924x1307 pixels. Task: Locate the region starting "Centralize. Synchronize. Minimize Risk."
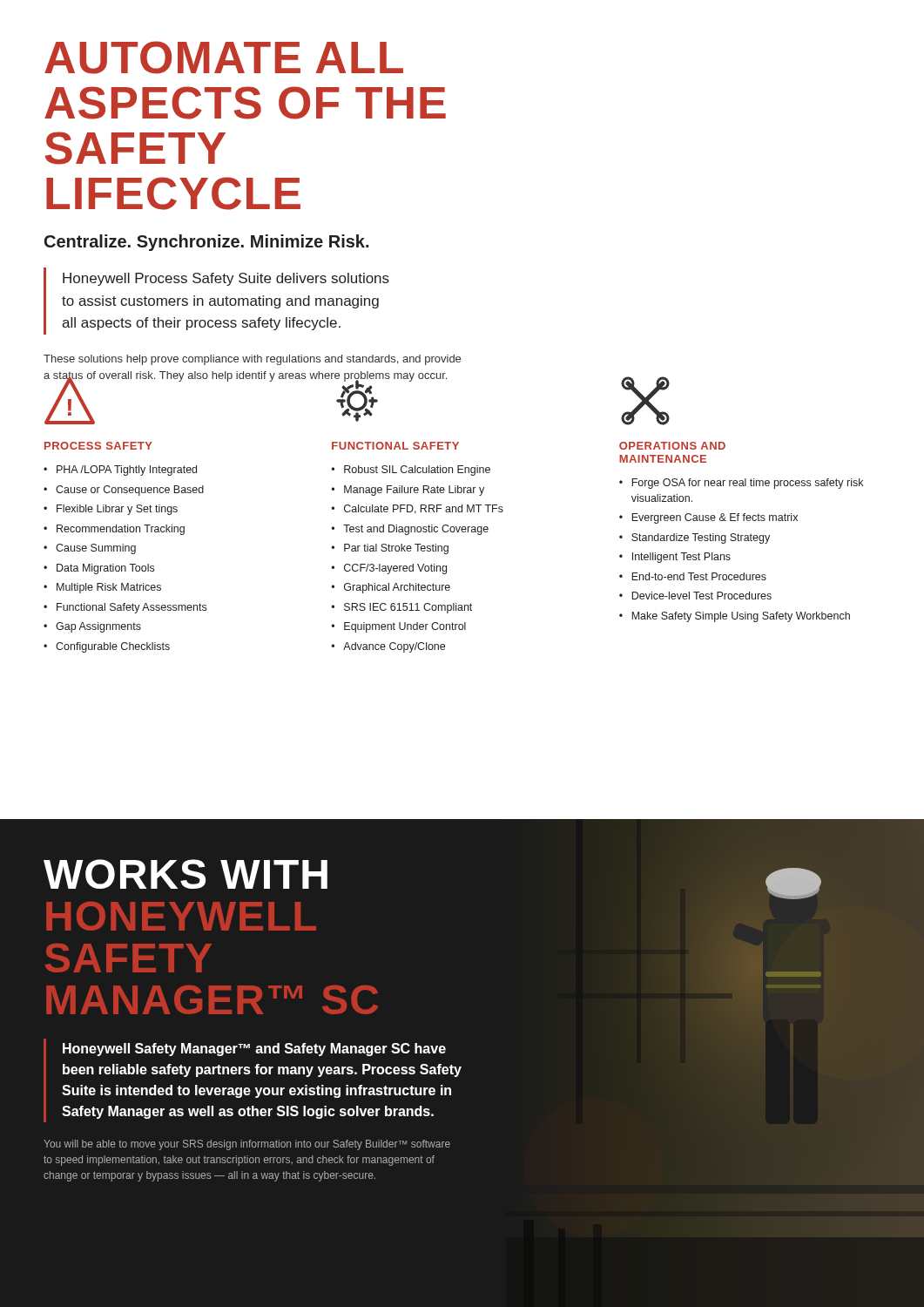pyautogui.click(x=207, y=241)
